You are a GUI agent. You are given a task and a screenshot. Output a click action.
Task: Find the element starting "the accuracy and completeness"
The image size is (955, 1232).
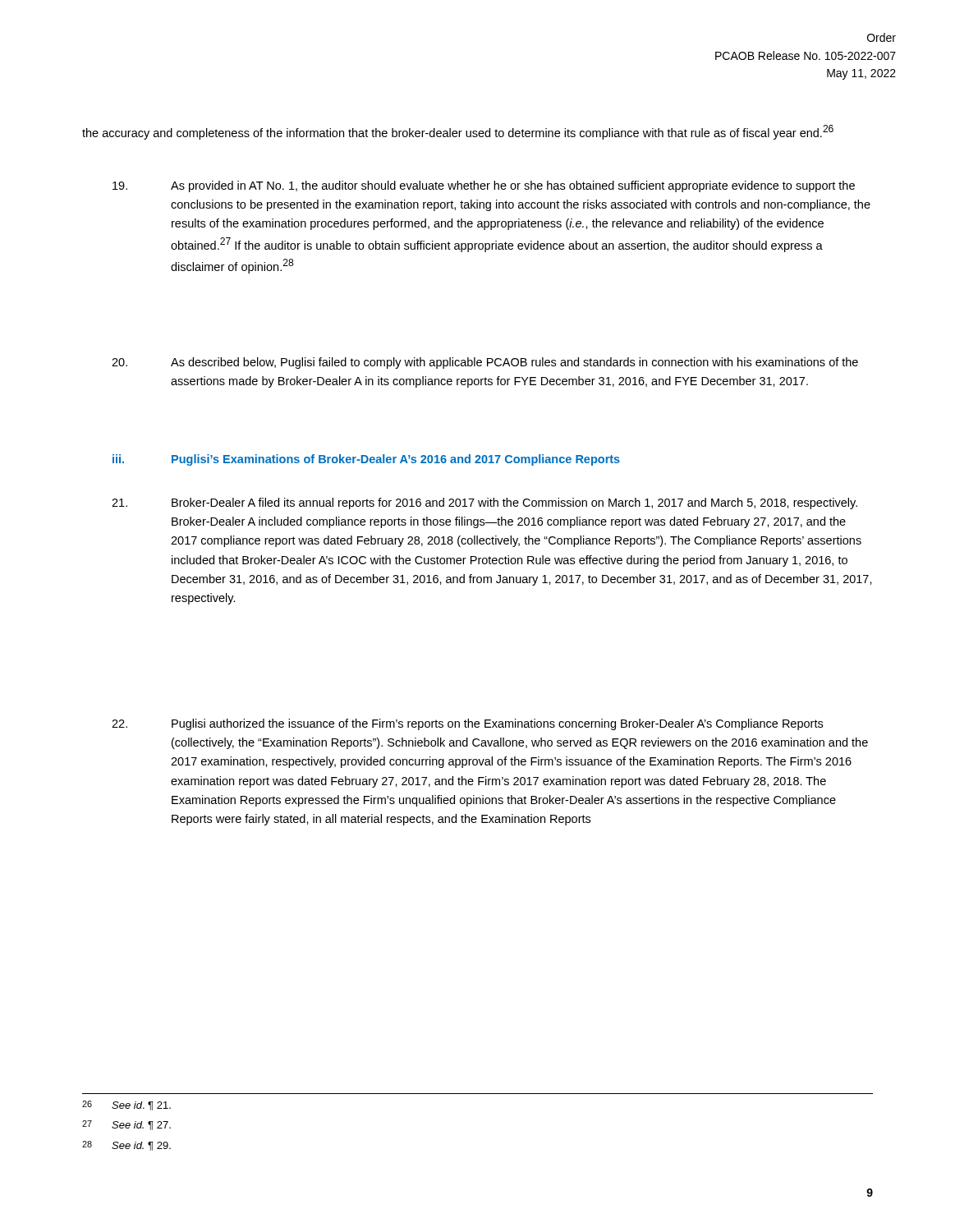478,132
